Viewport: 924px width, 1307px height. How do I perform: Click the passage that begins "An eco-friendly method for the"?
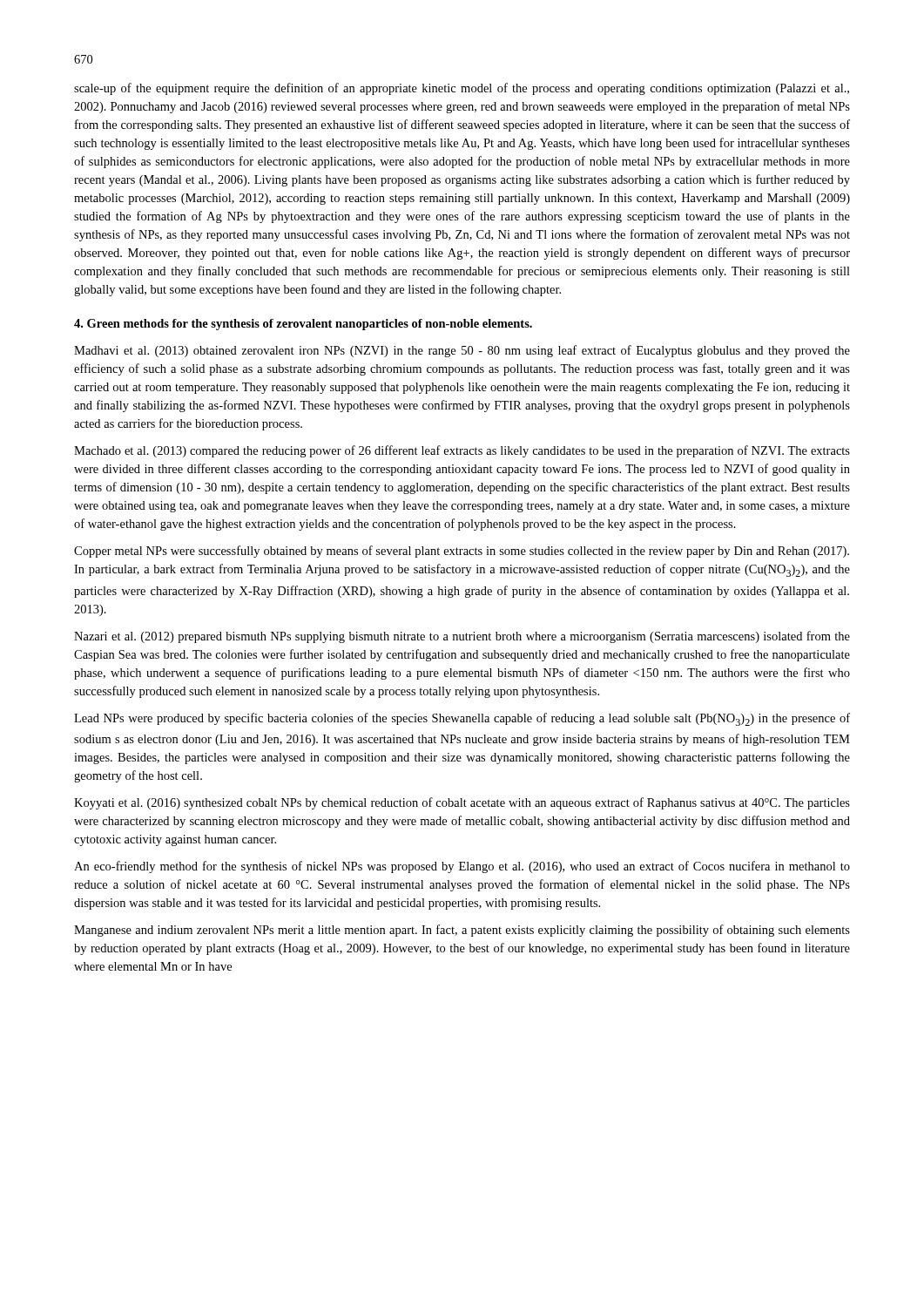tap(462, 885)
